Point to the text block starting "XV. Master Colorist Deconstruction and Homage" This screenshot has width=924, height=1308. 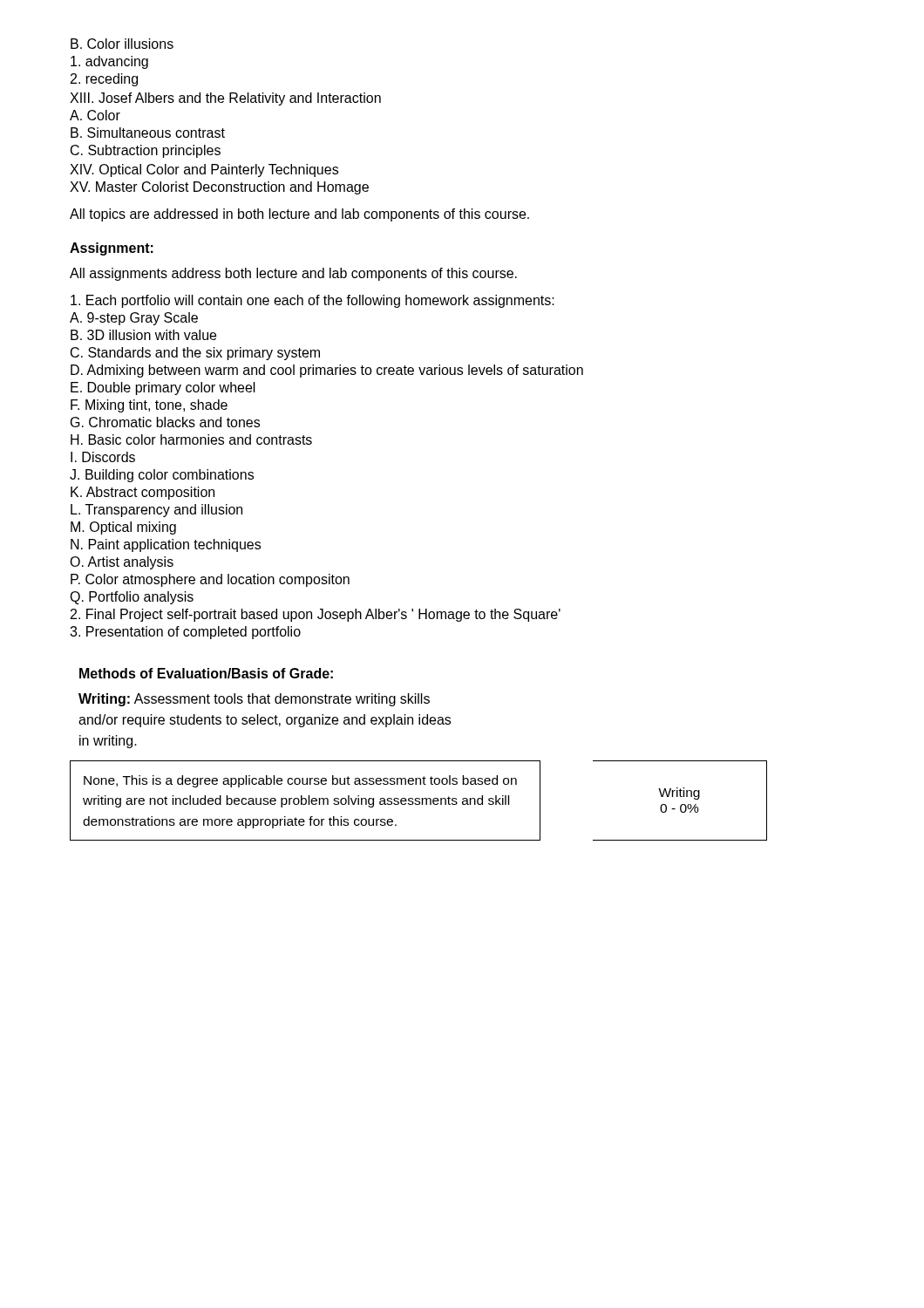pos(219,187)
